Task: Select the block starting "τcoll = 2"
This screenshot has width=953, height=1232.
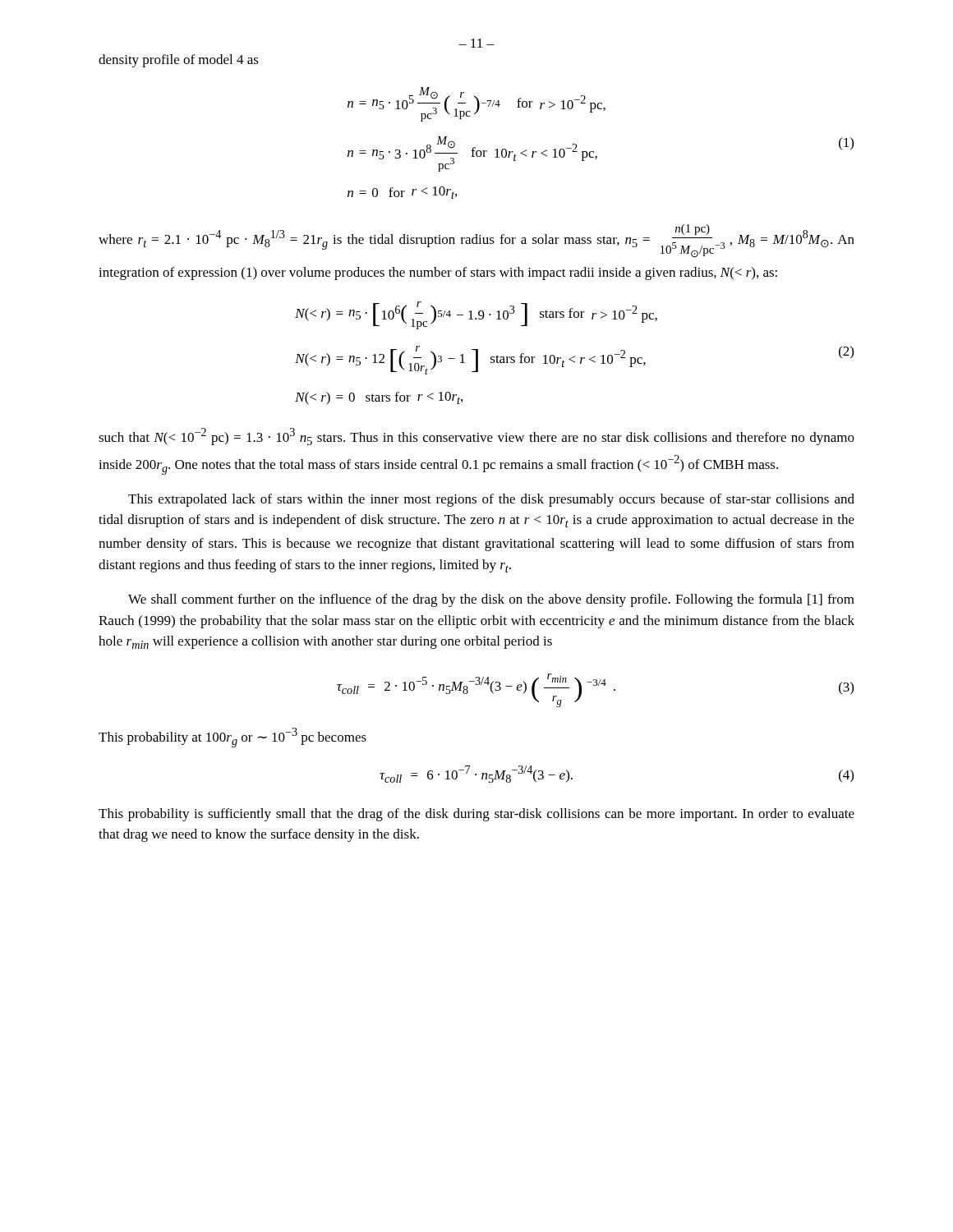Action: coord(596,687)
